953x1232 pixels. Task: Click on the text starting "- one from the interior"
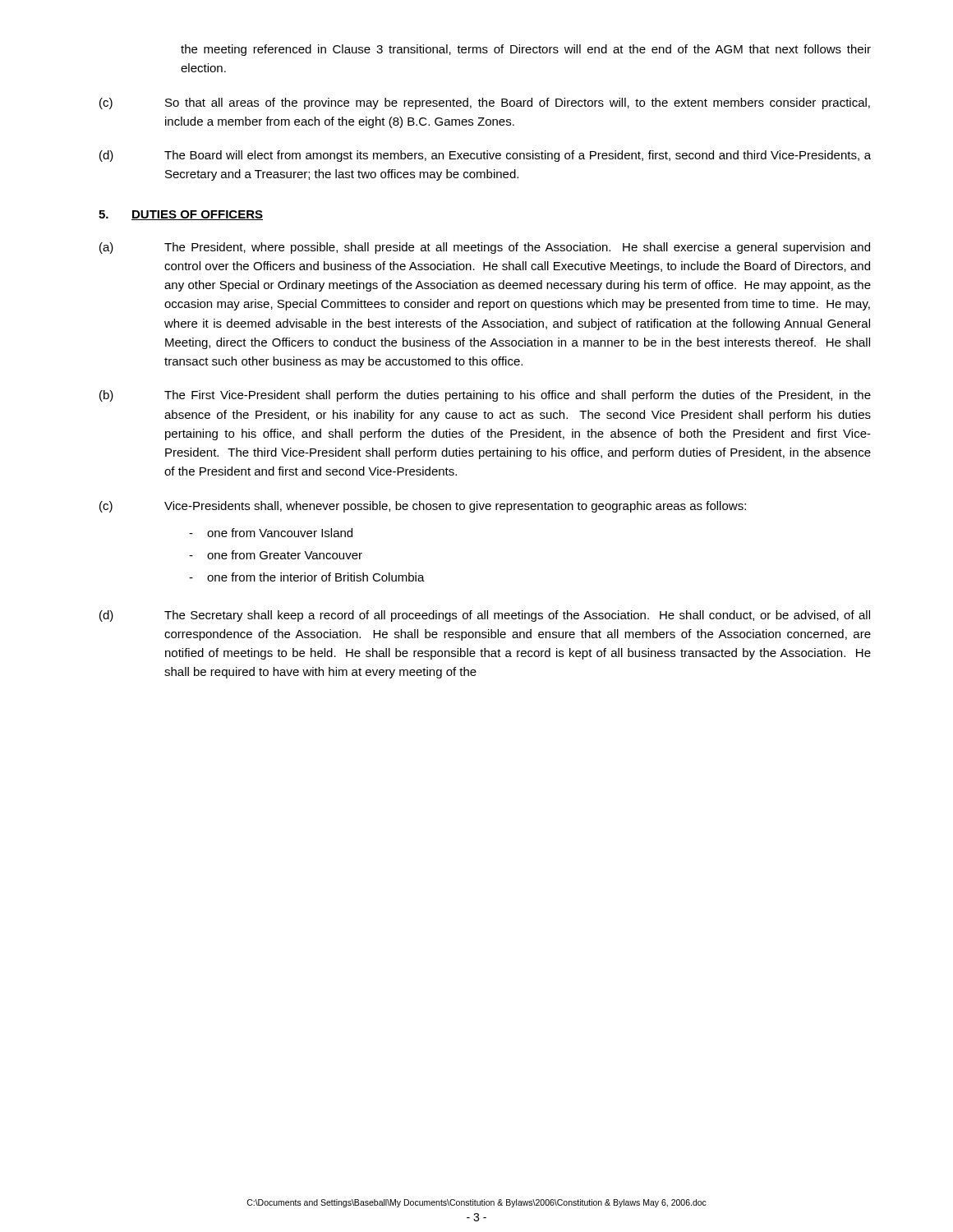pos(307,577)
